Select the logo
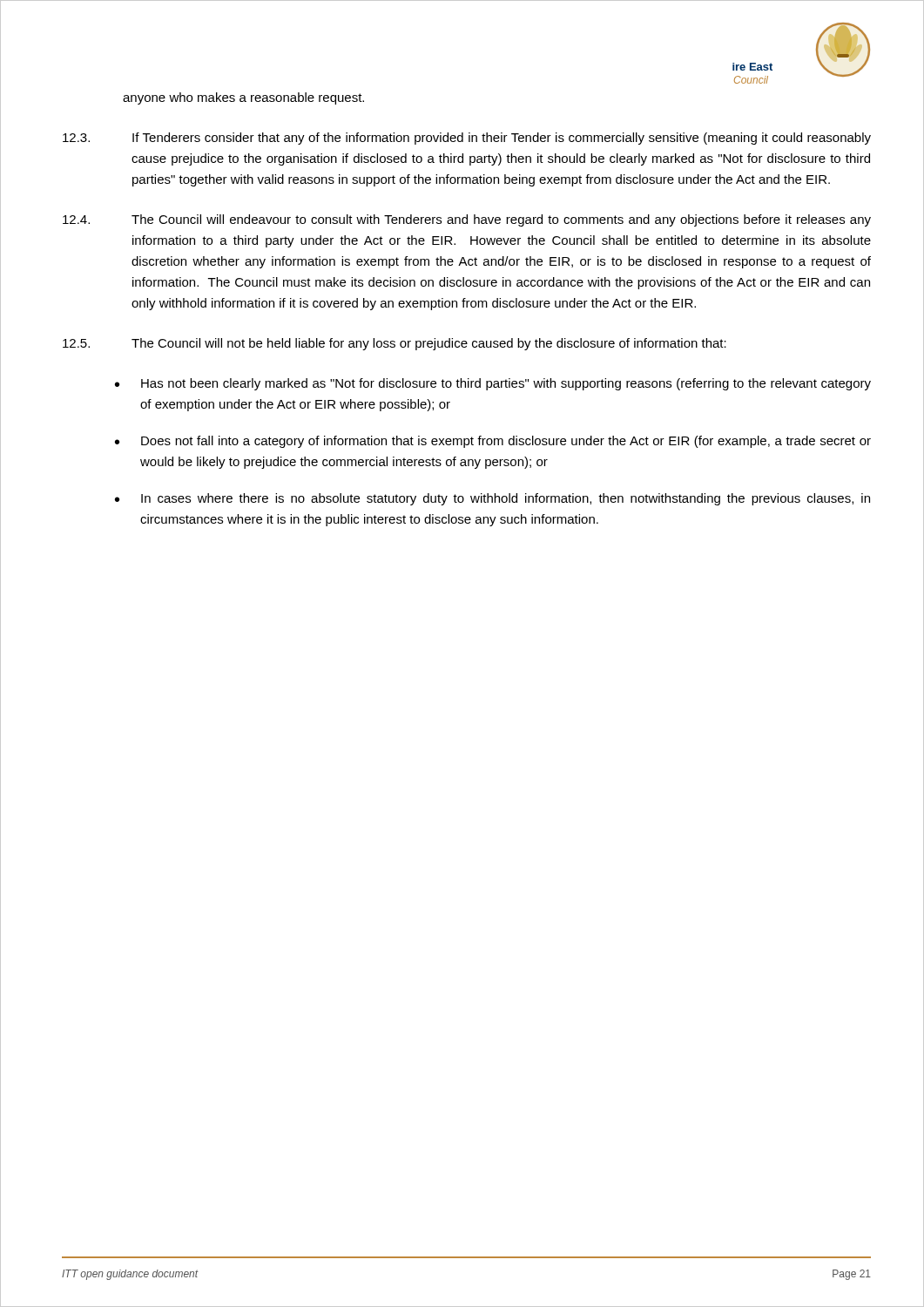The width and height of the screenshot is (924, 1307). pos(801,57)
